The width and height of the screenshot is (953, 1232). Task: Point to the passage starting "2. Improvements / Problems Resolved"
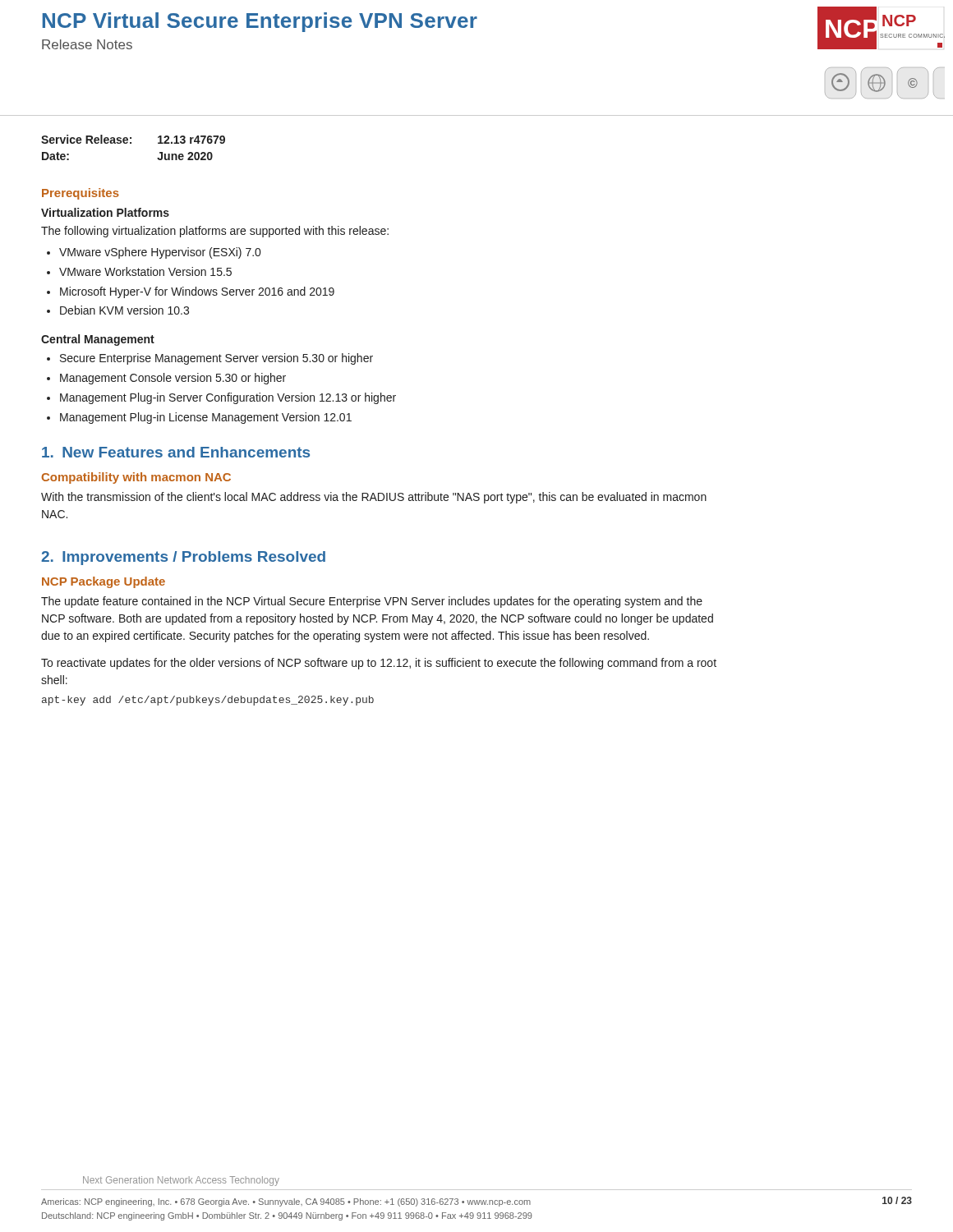coord(183,558)
